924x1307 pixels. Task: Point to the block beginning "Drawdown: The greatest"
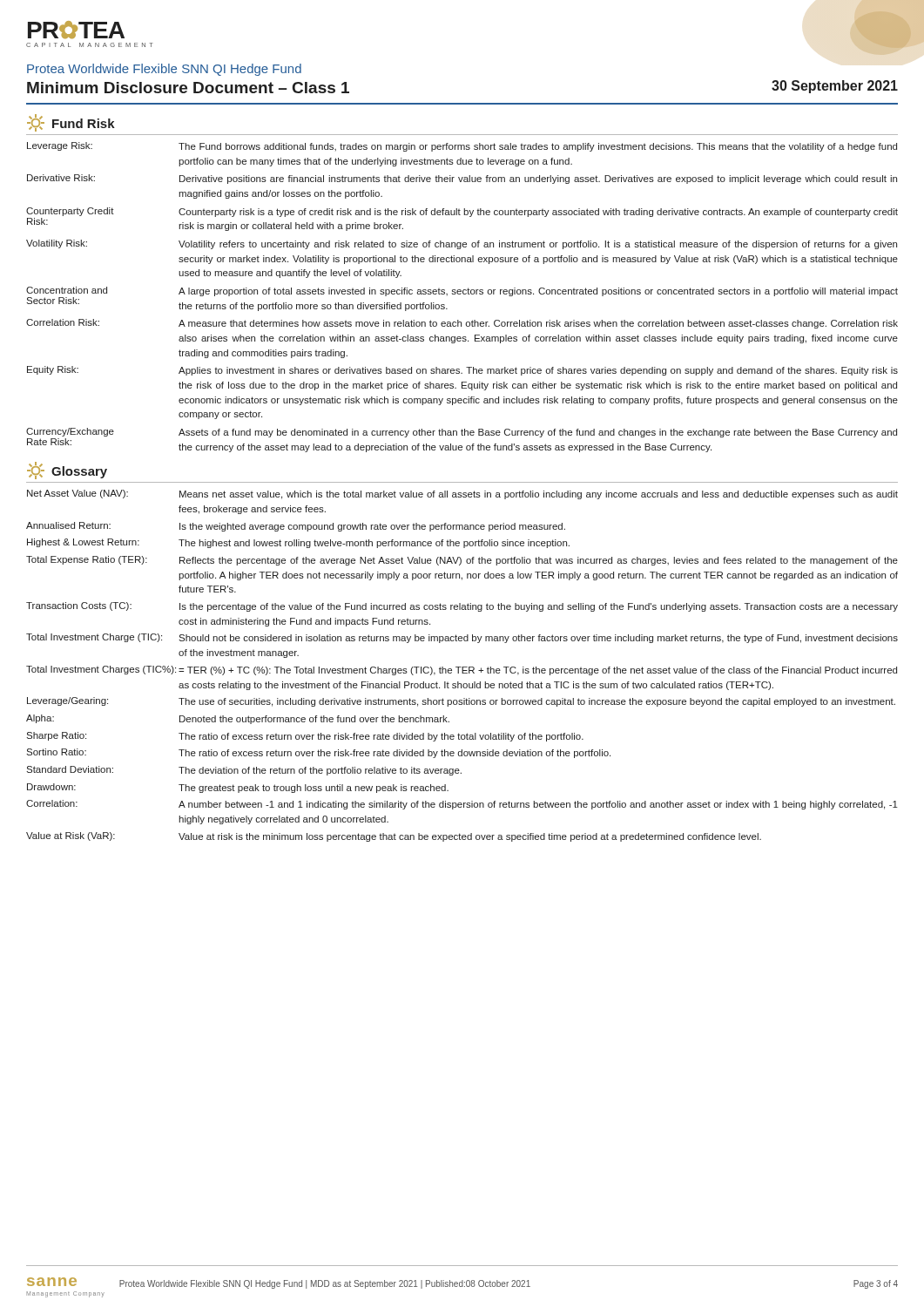pos(238,788)
